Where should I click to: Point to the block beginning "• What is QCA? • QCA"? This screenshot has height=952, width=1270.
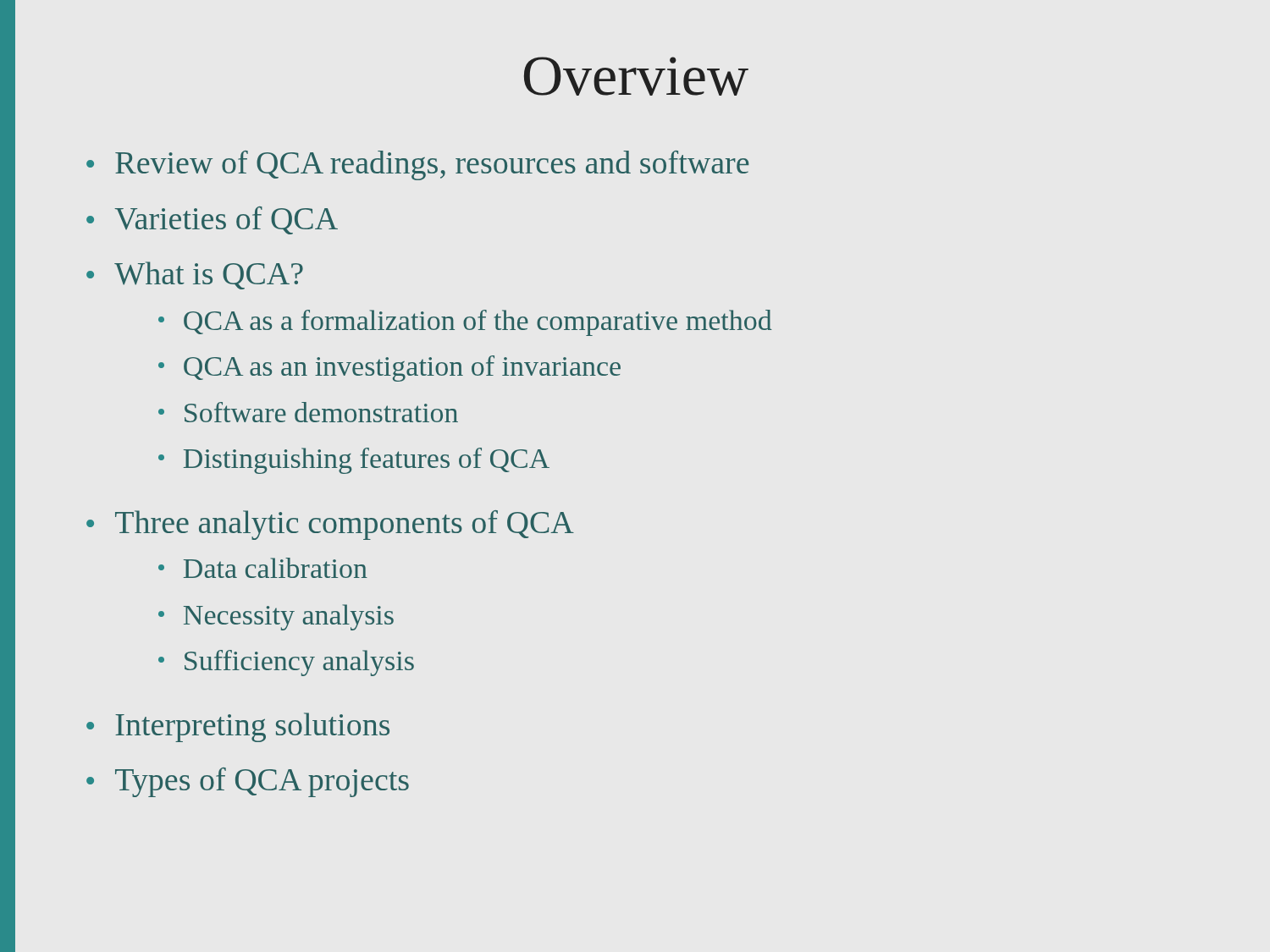click(428, 370)
